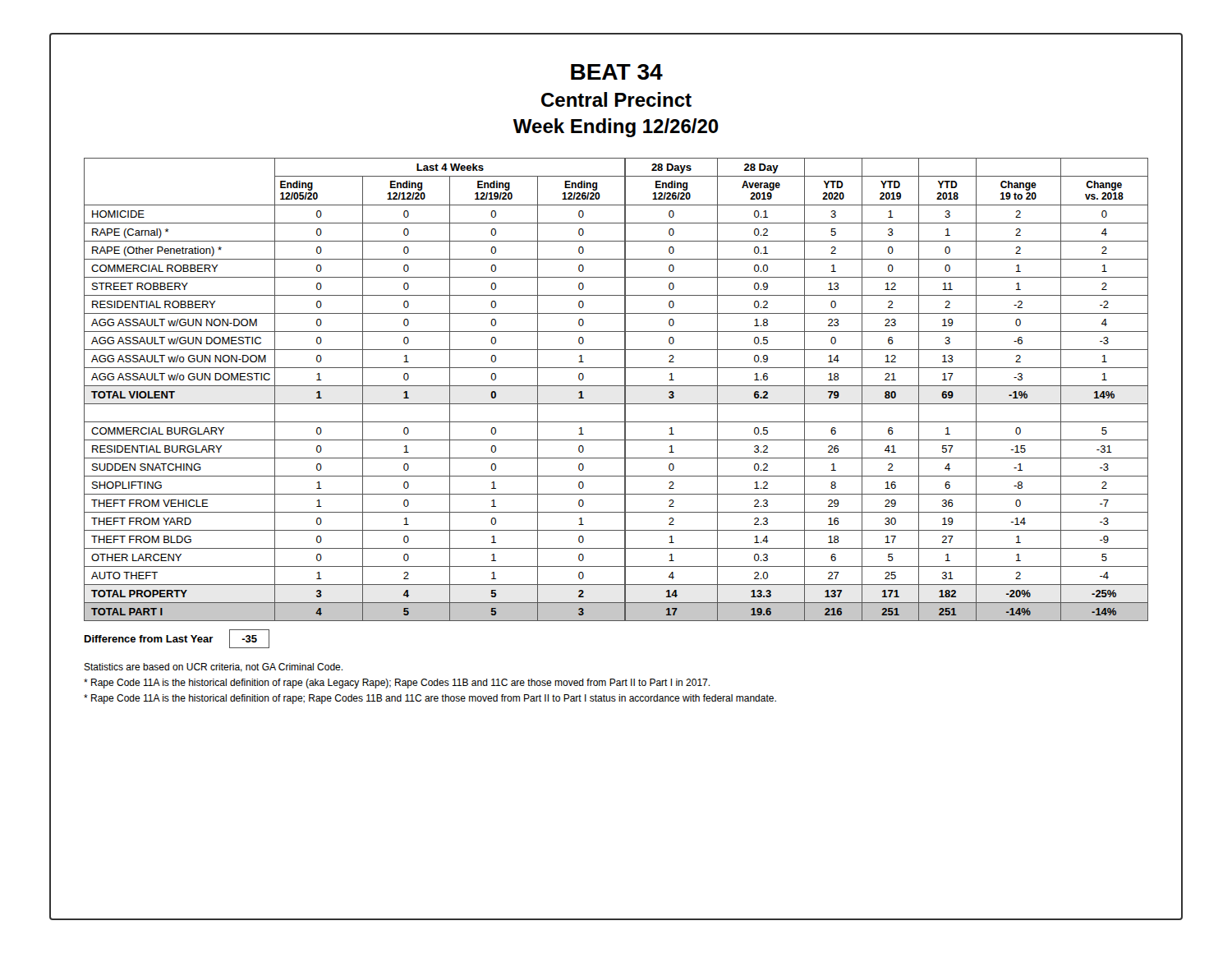Viewport: 1232px width, 953px height.
Task: Find the table that mentions "RESIDENTIAL BURGLARY"
Action: tap(616, 389)
